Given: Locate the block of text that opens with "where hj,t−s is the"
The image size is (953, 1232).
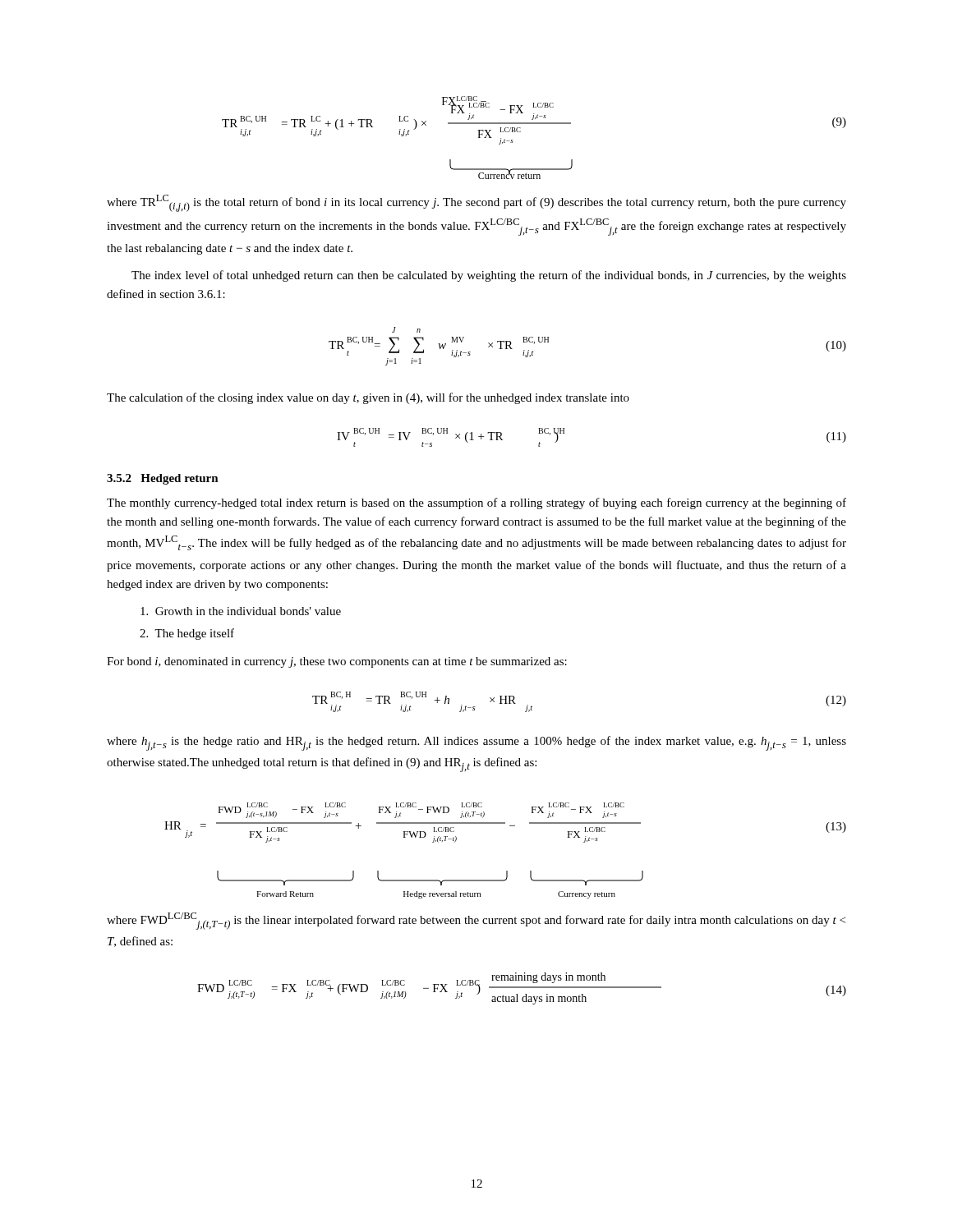Looking at the screenshot, I should (x=476, y=753).
